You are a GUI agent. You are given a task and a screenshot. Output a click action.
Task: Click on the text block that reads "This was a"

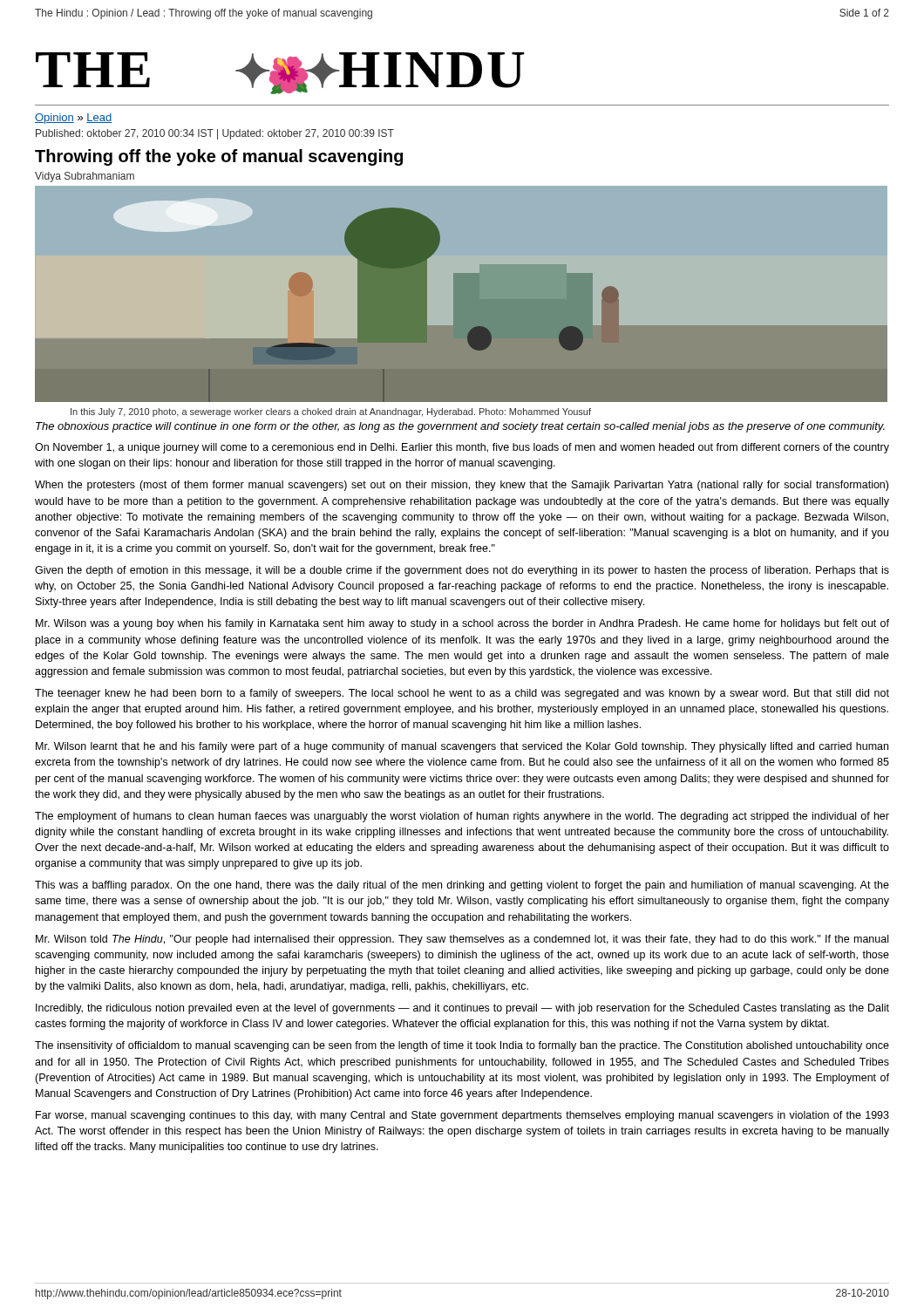click(x=462, y=901)
